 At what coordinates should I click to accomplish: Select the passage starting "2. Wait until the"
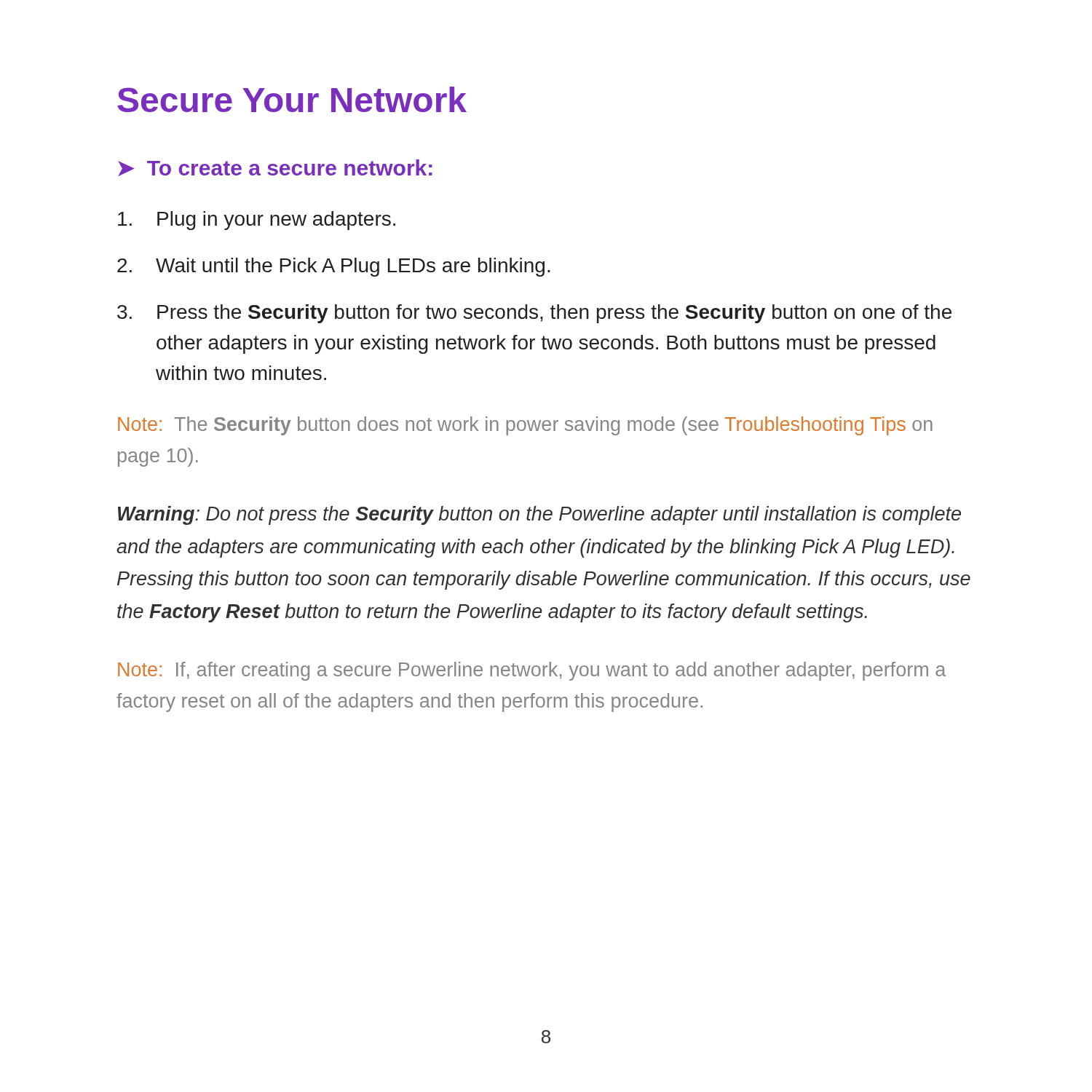[546, 266]
